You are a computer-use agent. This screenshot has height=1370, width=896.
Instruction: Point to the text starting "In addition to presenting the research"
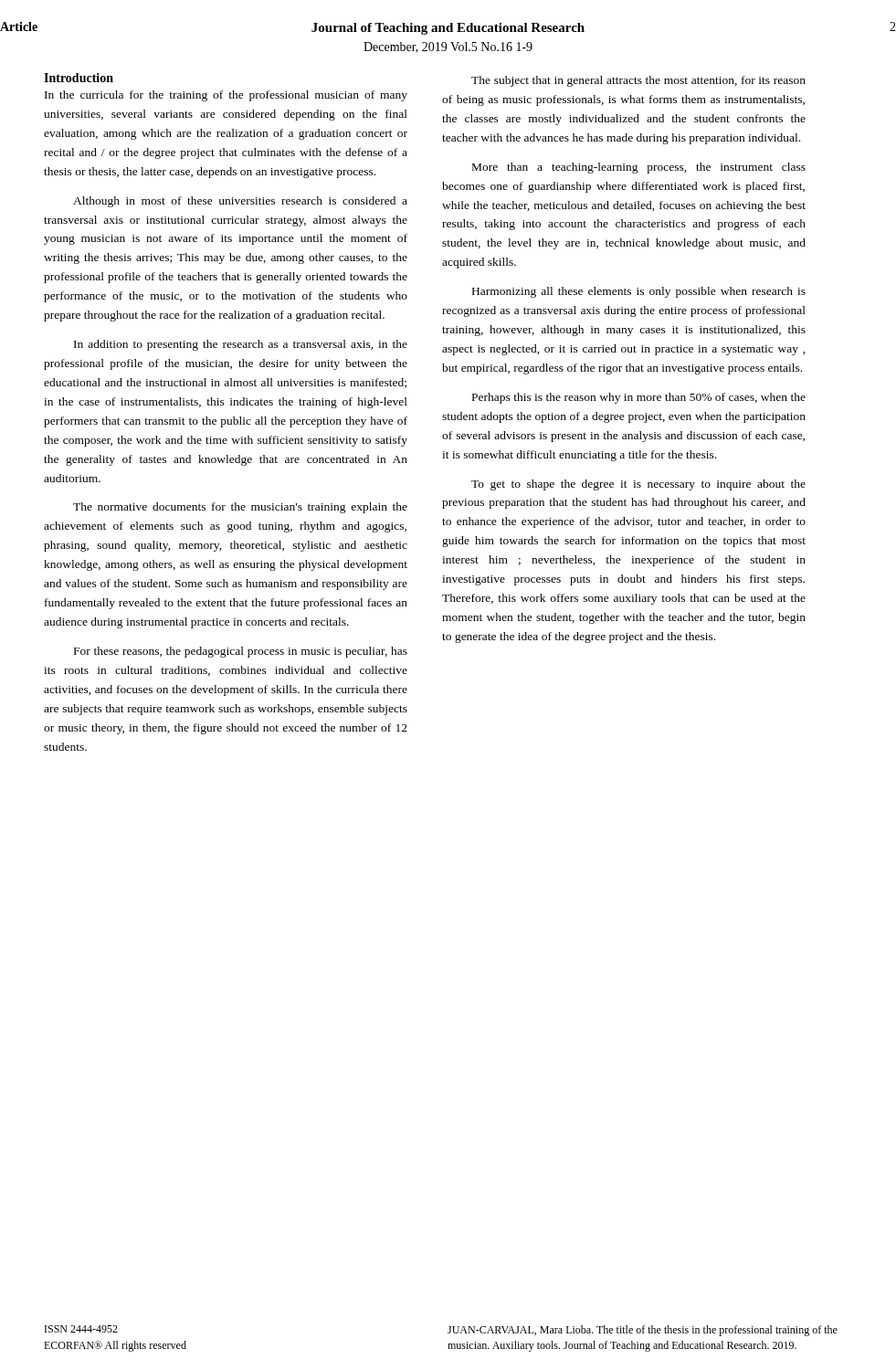pyautogui.click(x=226, y=411)
